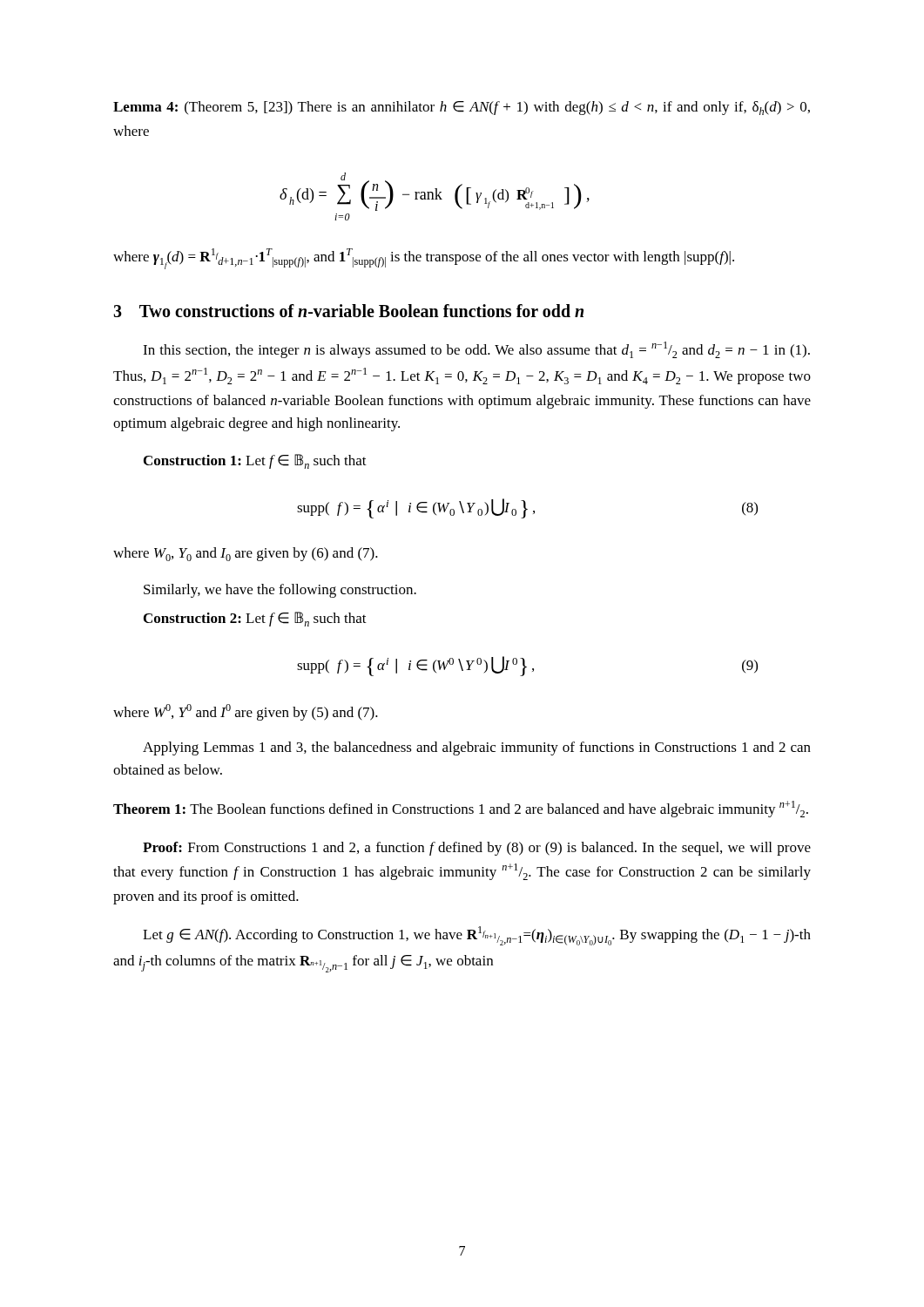The image size is (924, 1307).
Task: Select the region starting "δ h (d) ="
Action: (462, 195)
